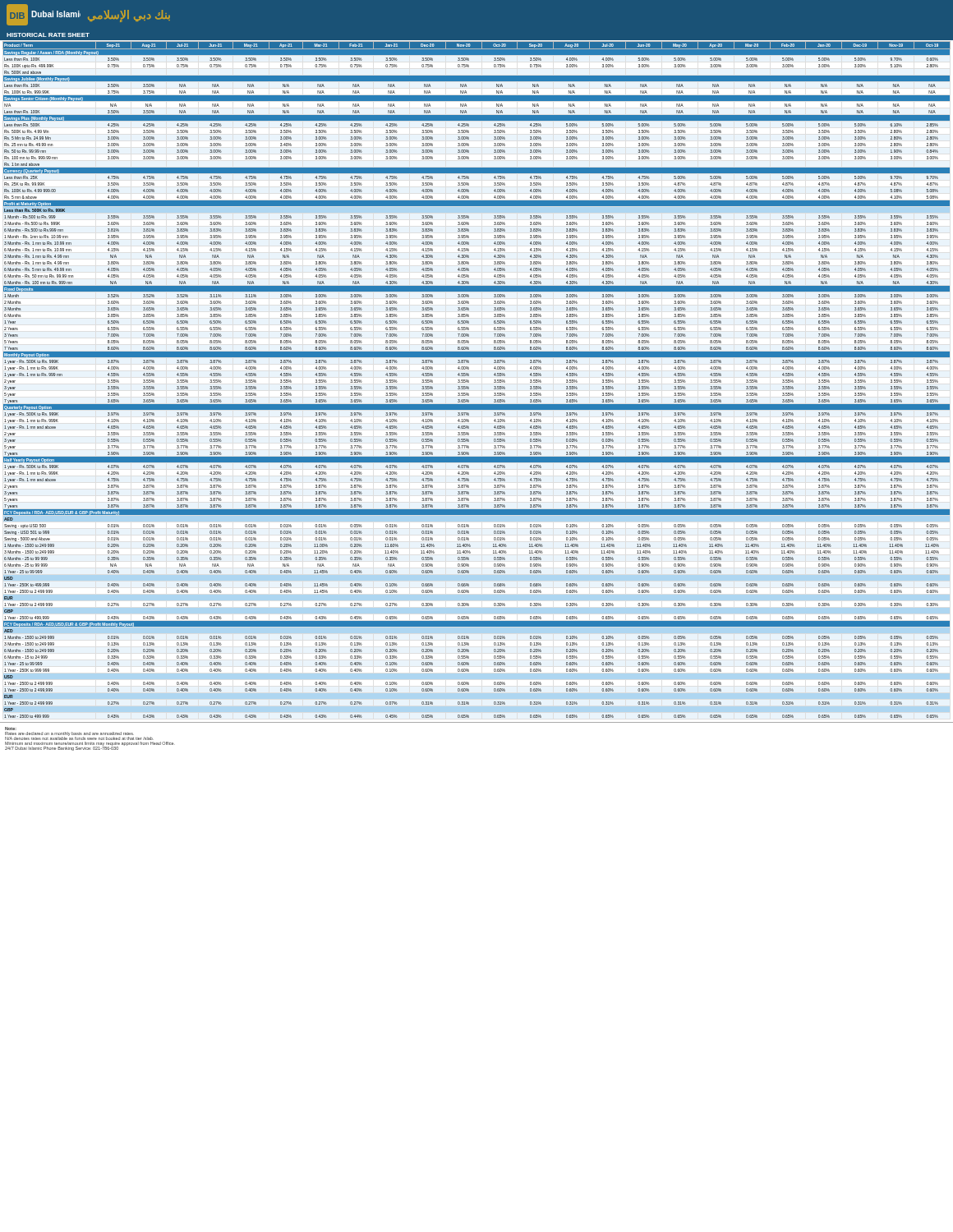The height and width of the screenshot is (1232, 953).
Task: Locate the text "HISTORICAL RATE SHEET"
Action: tap(48, 35)
